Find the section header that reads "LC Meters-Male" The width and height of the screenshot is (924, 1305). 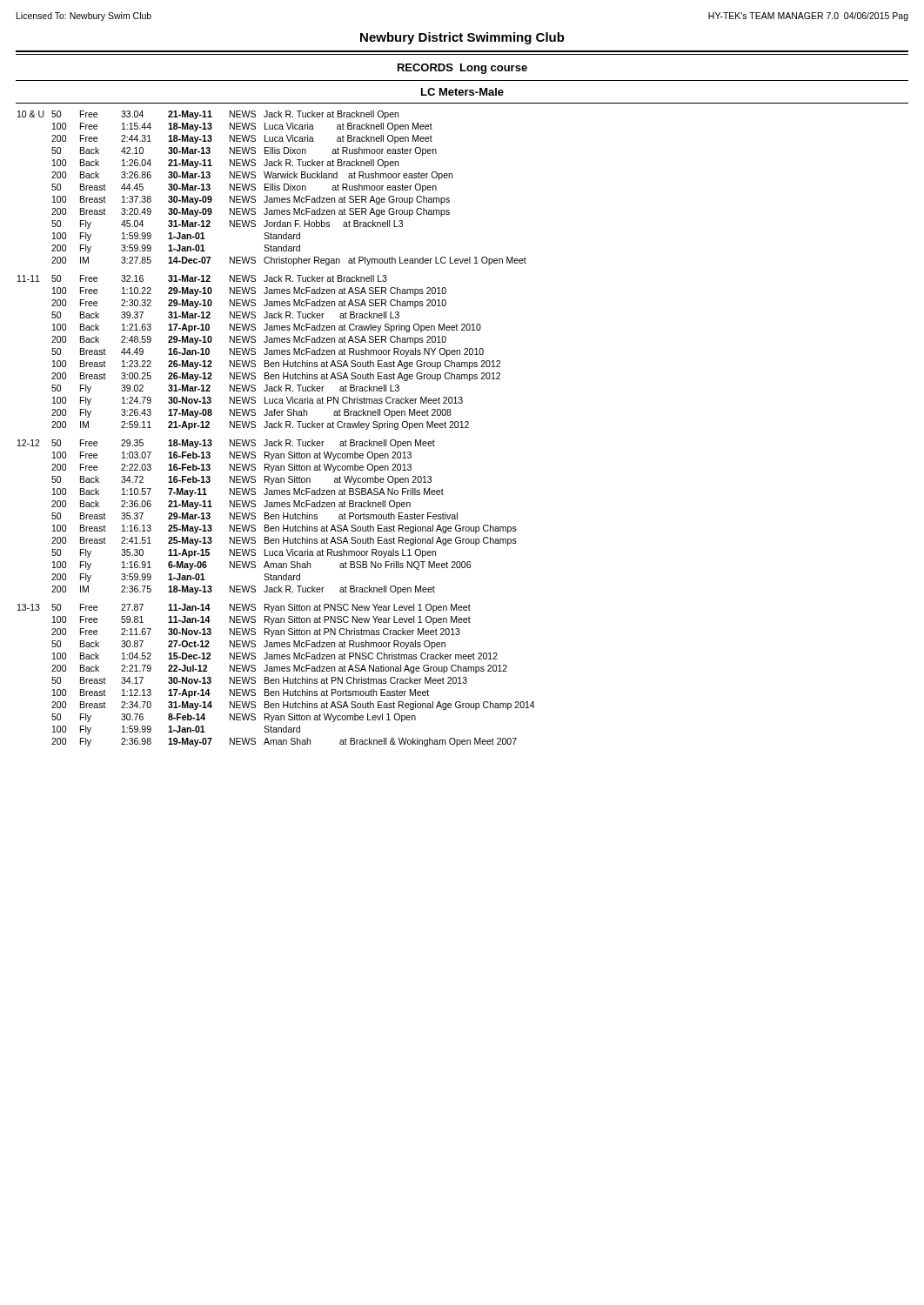(x=462, y=92)
